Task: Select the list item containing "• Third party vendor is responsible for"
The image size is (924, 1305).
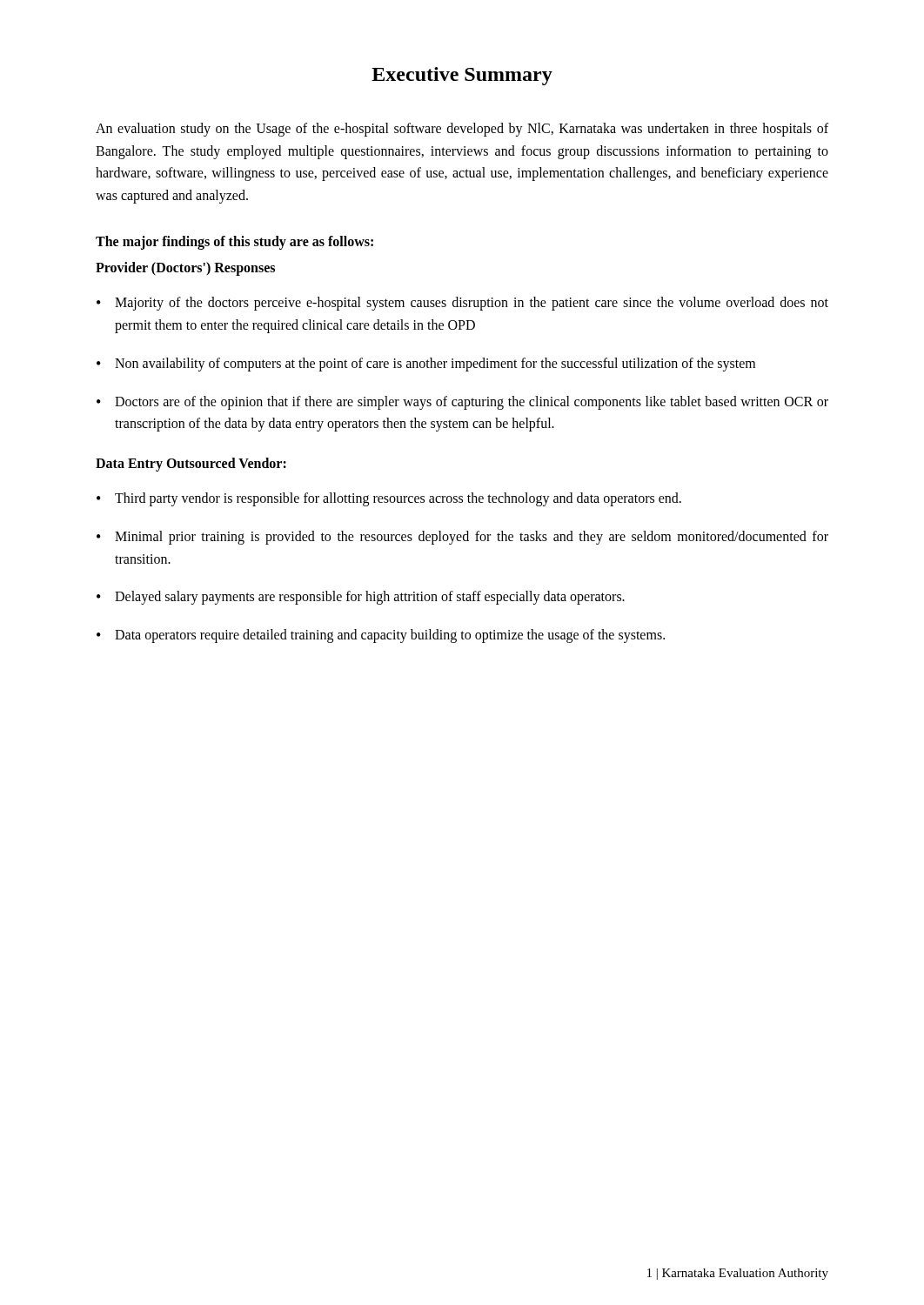Action: 462,498
